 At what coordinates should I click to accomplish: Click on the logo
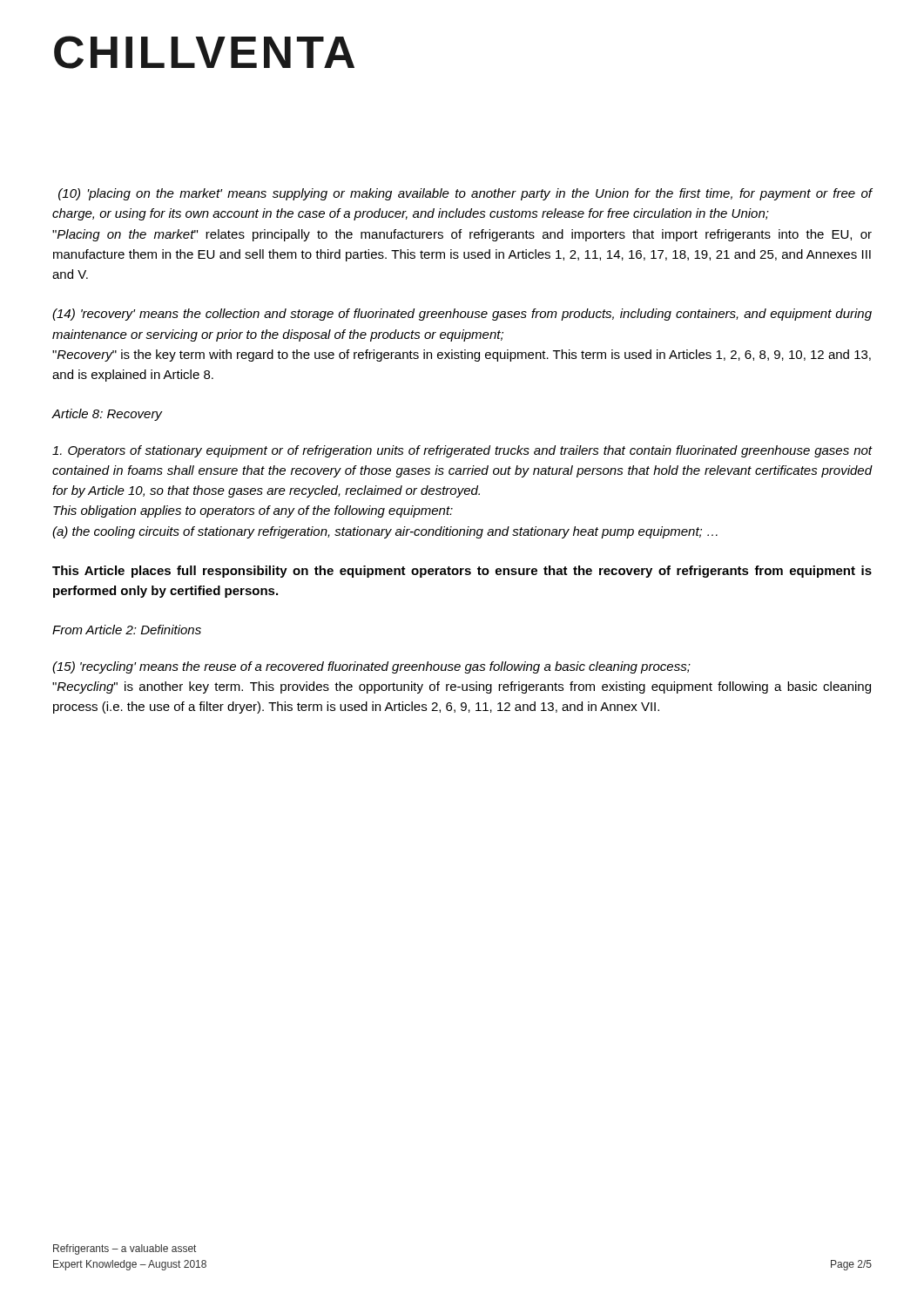[x=205, y=52]
